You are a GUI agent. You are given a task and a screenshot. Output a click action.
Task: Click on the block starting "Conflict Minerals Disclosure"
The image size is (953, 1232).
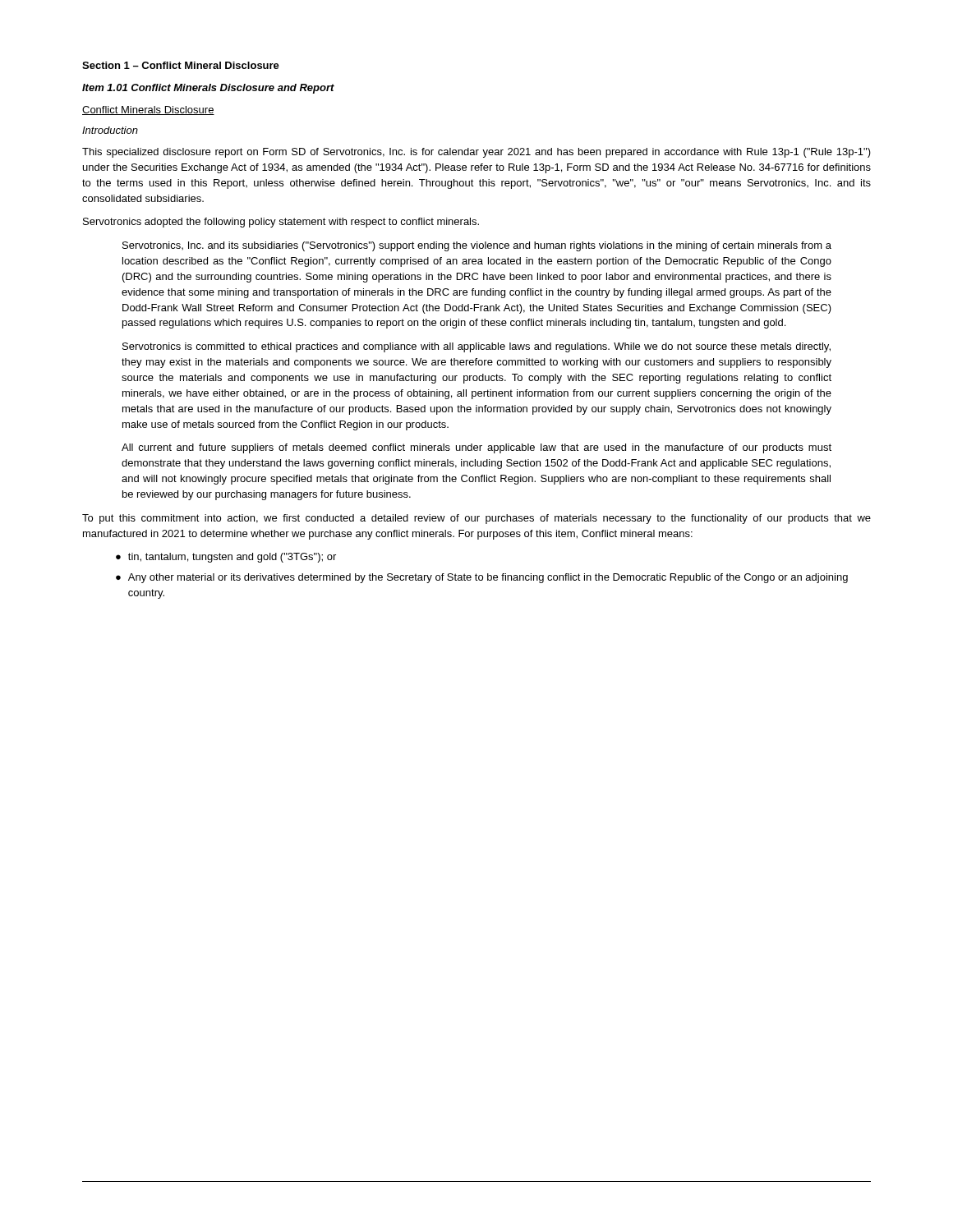tap(148, 110)
